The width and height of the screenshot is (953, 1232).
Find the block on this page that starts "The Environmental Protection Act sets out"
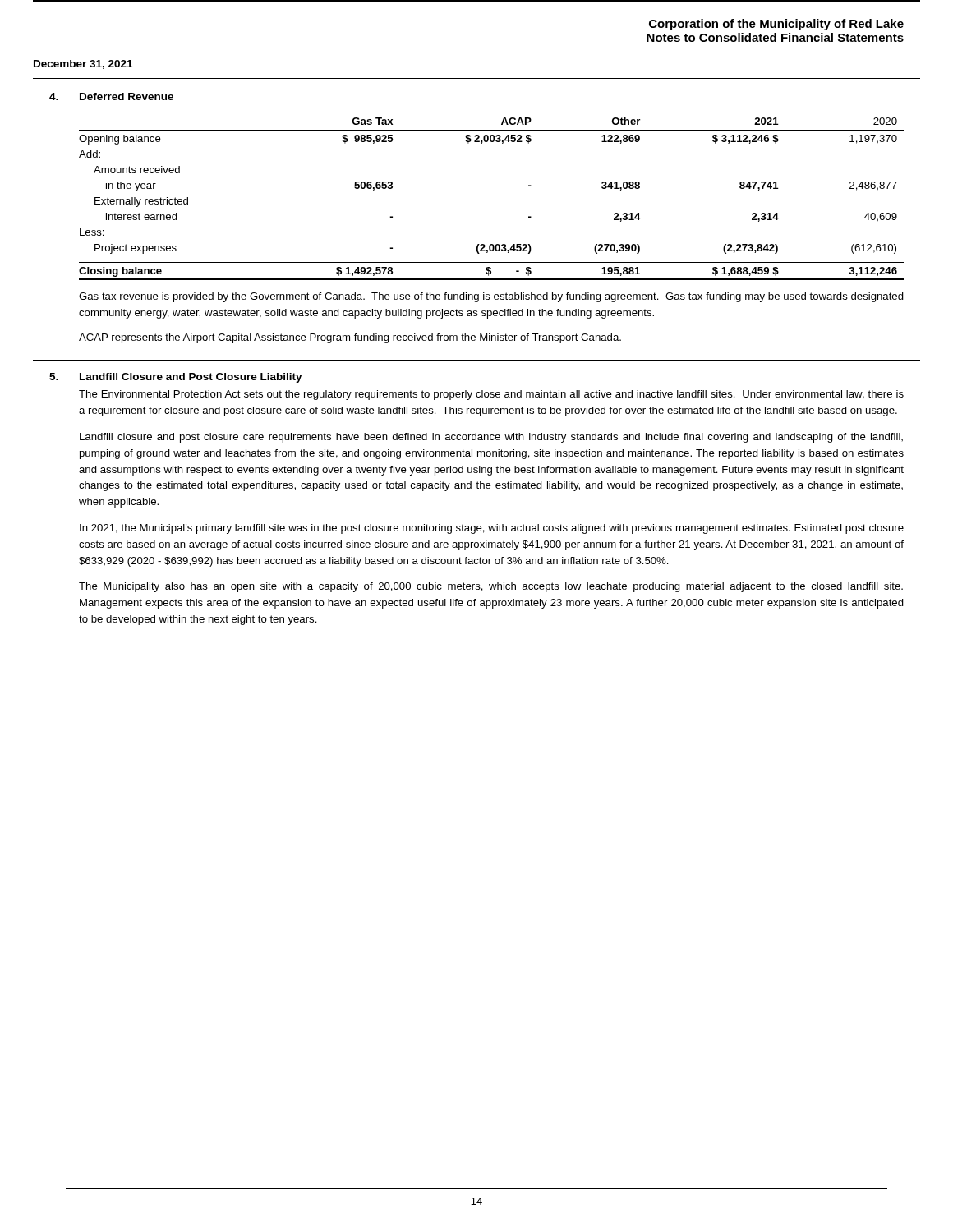(491, 402)
